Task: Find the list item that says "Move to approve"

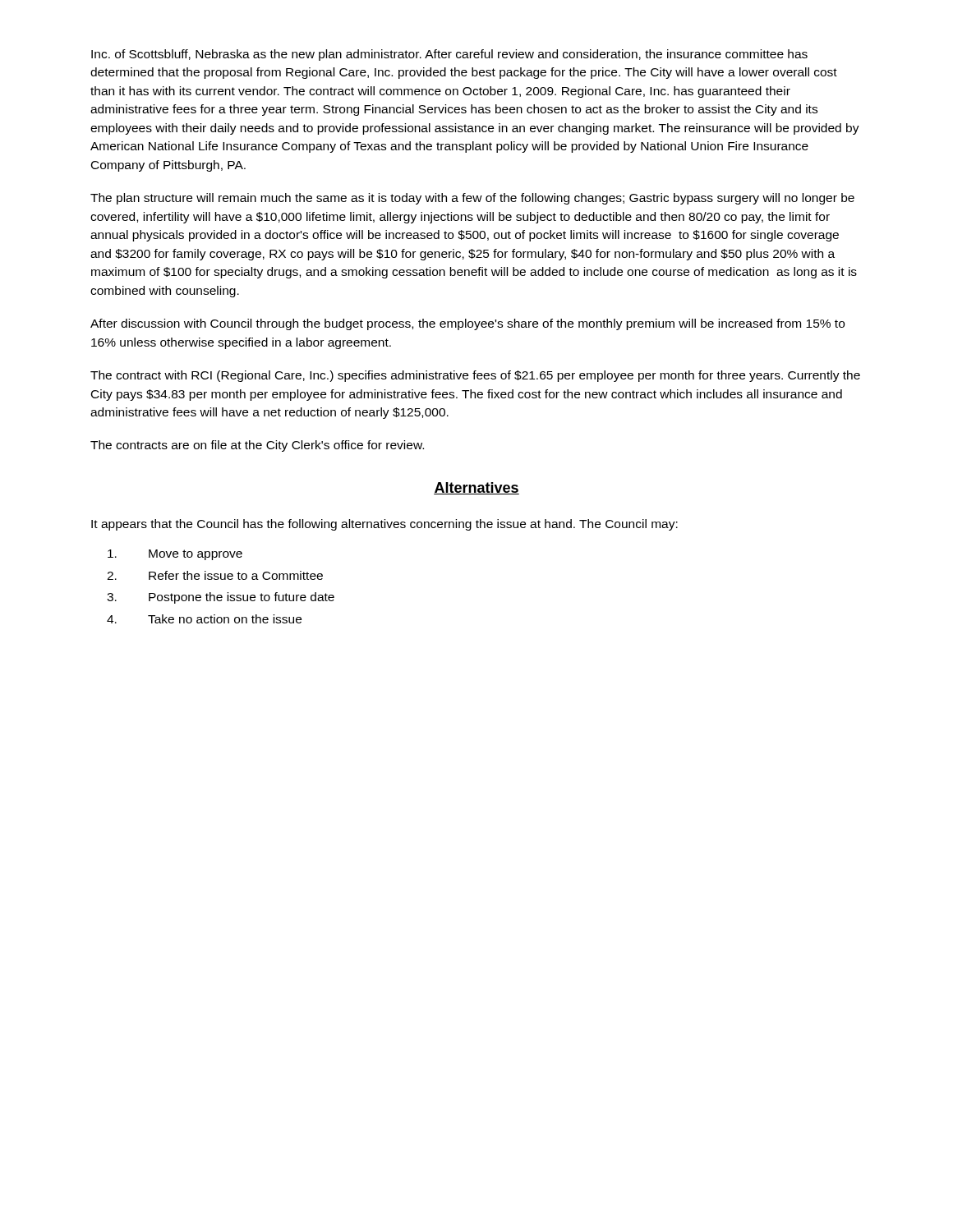Action: 175,555
